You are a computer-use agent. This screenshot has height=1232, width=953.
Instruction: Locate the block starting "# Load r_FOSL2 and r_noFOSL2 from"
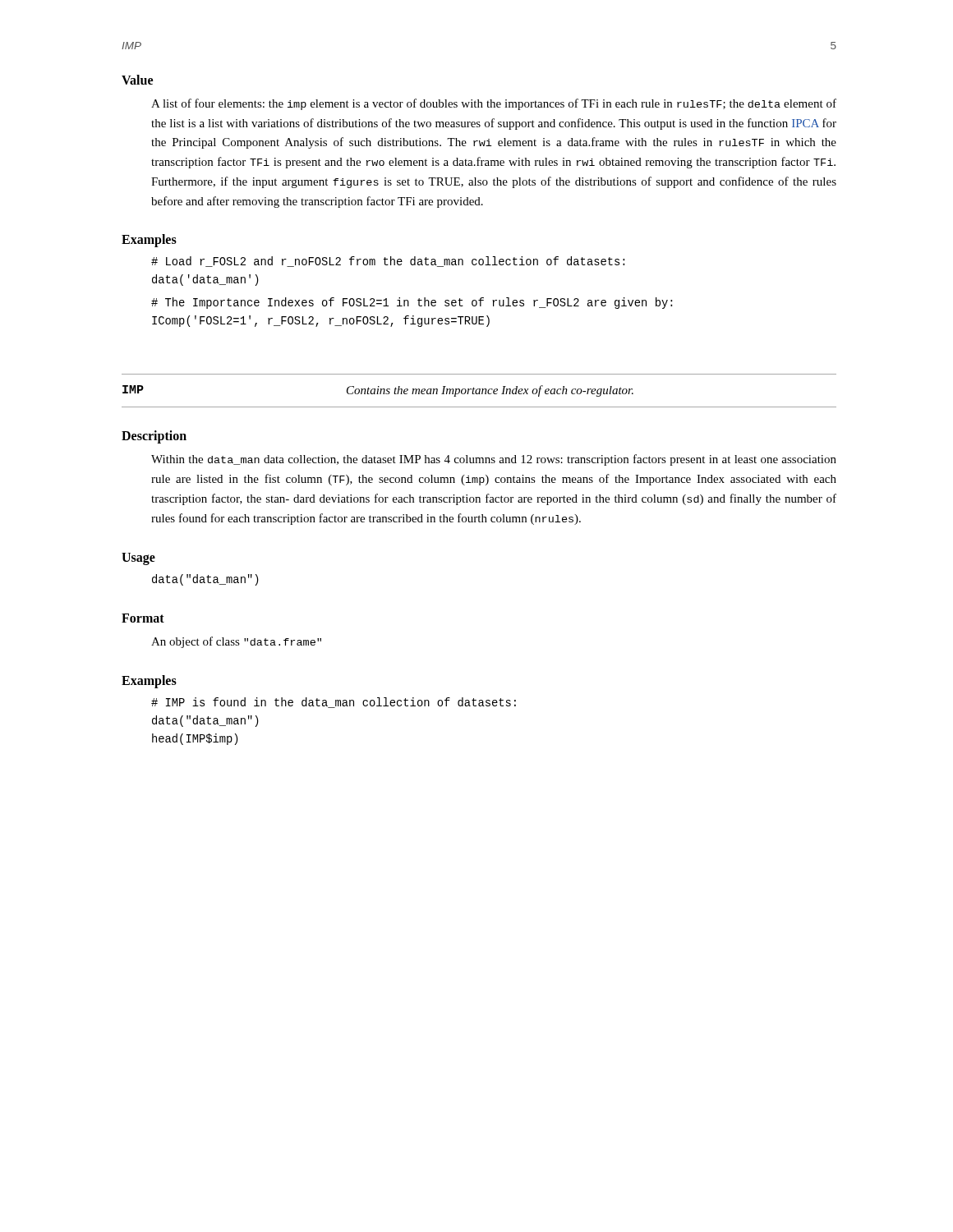[x=389, y=272]
